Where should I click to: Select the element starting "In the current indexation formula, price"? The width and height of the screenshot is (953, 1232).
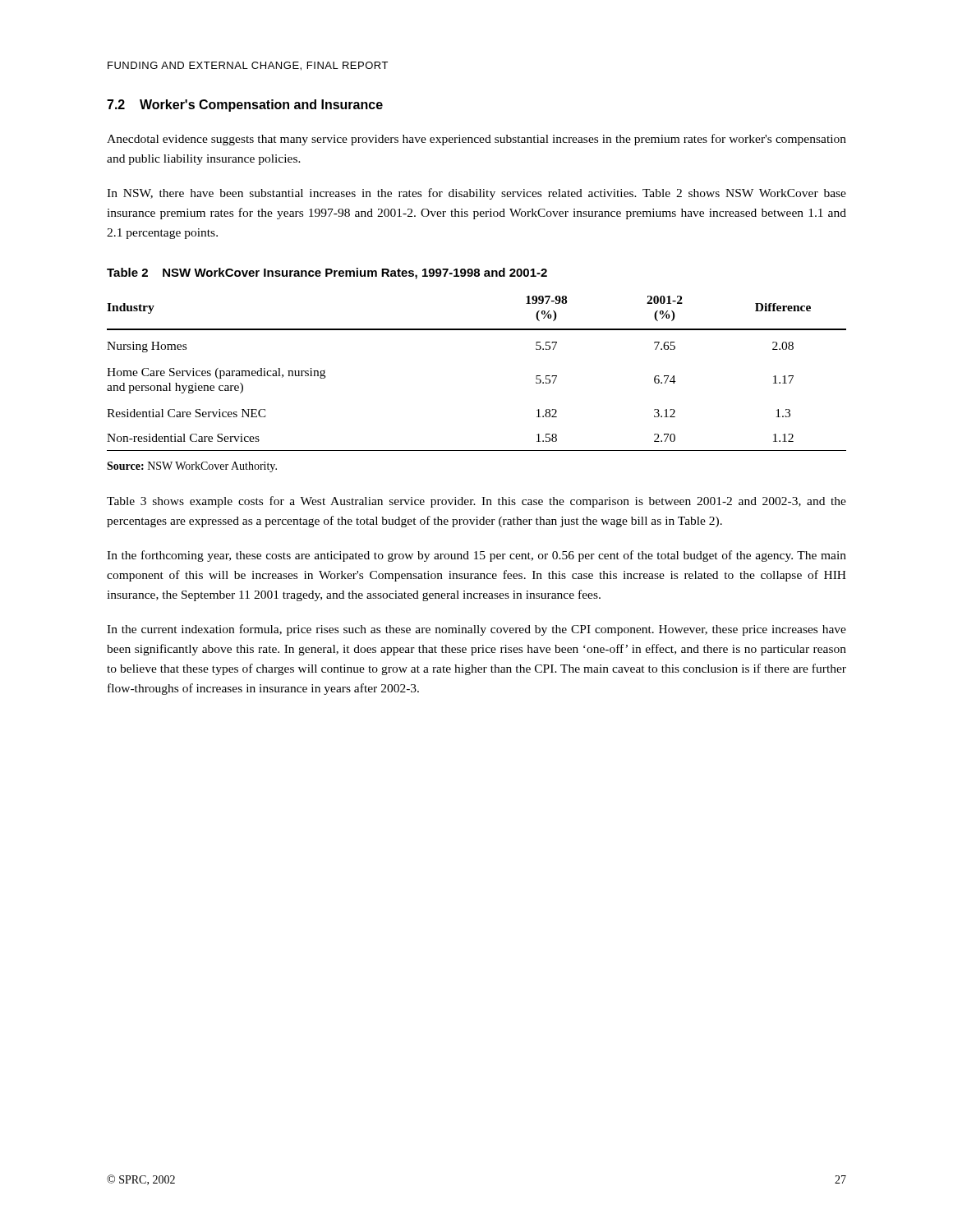[x=476, y=658]
